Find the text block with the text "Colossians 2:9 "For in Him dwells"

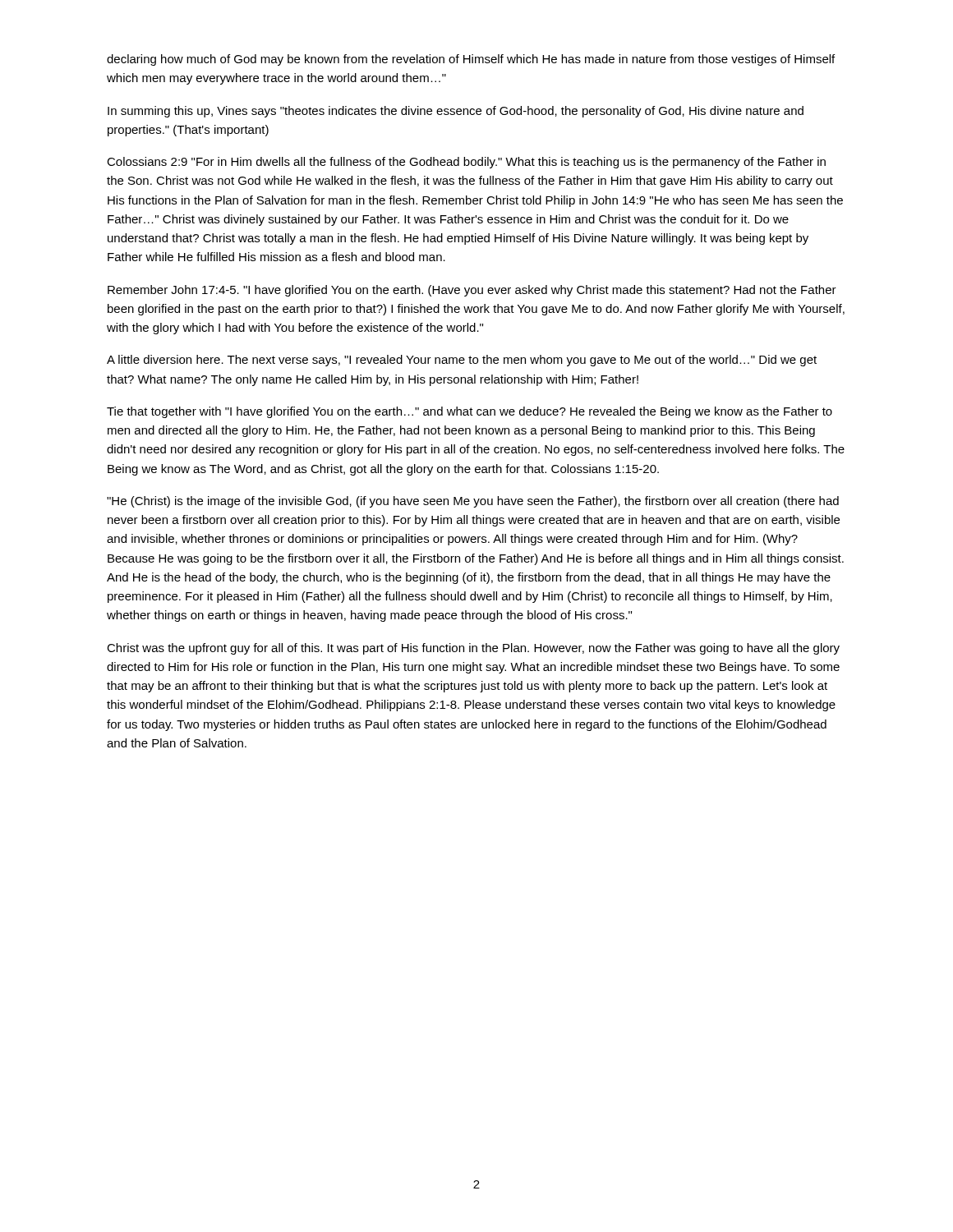[x=475, y=209]
